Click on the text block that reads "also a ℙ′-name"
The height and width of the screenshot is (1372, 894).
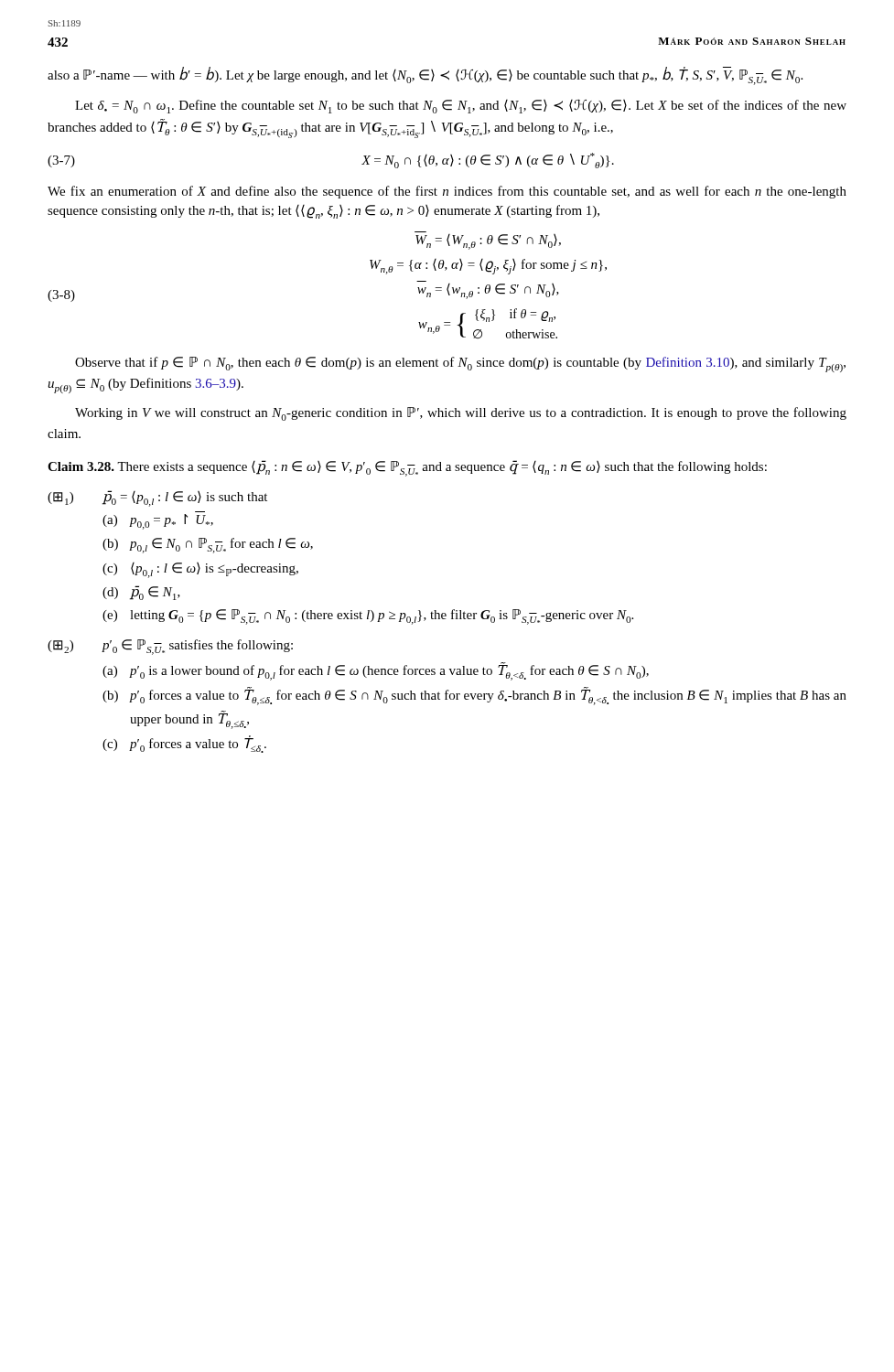click(x=447, y=78)
